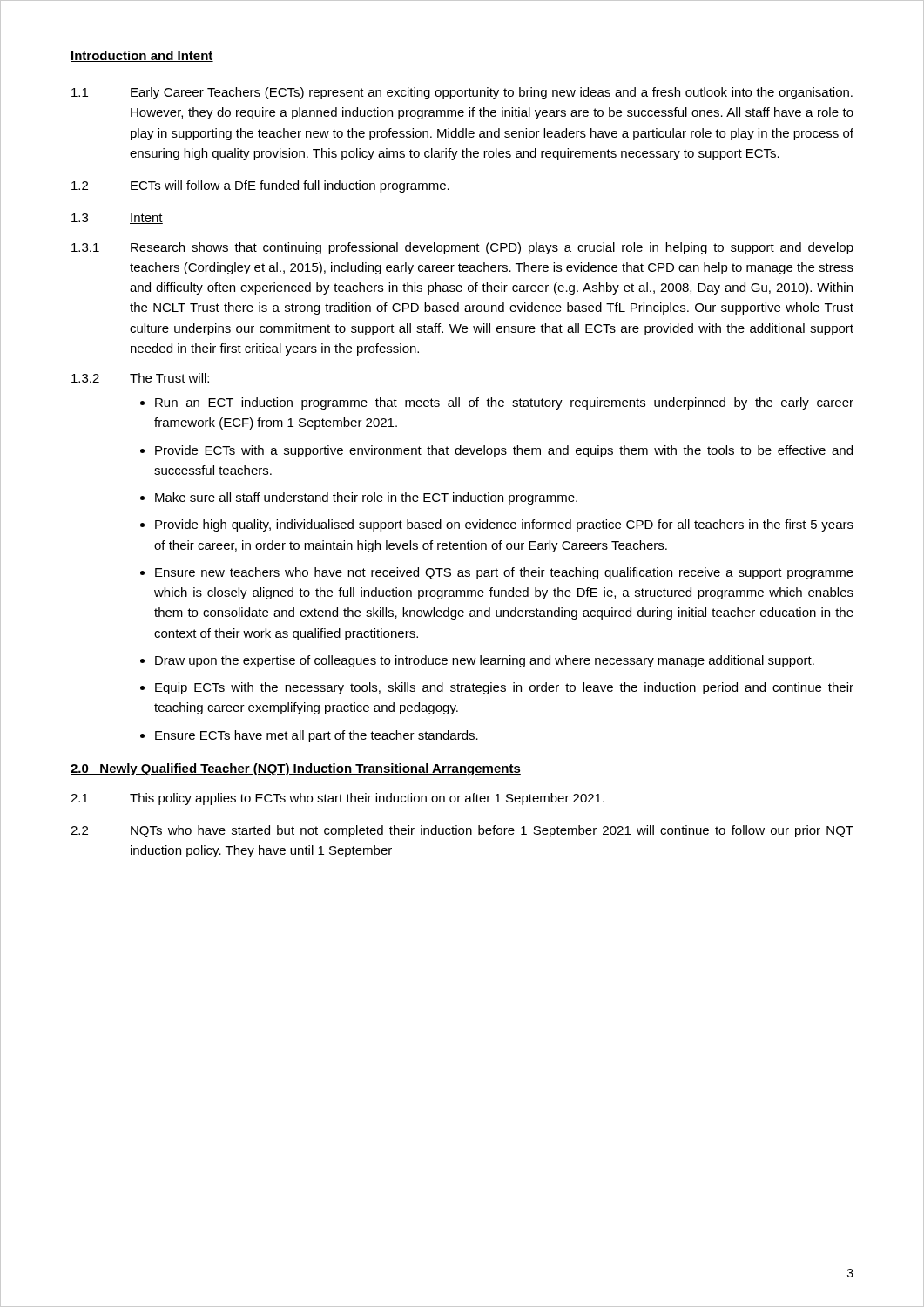Point to the text block starting "1 Early Career"
924x1307 pixels.
coord(462,122)
